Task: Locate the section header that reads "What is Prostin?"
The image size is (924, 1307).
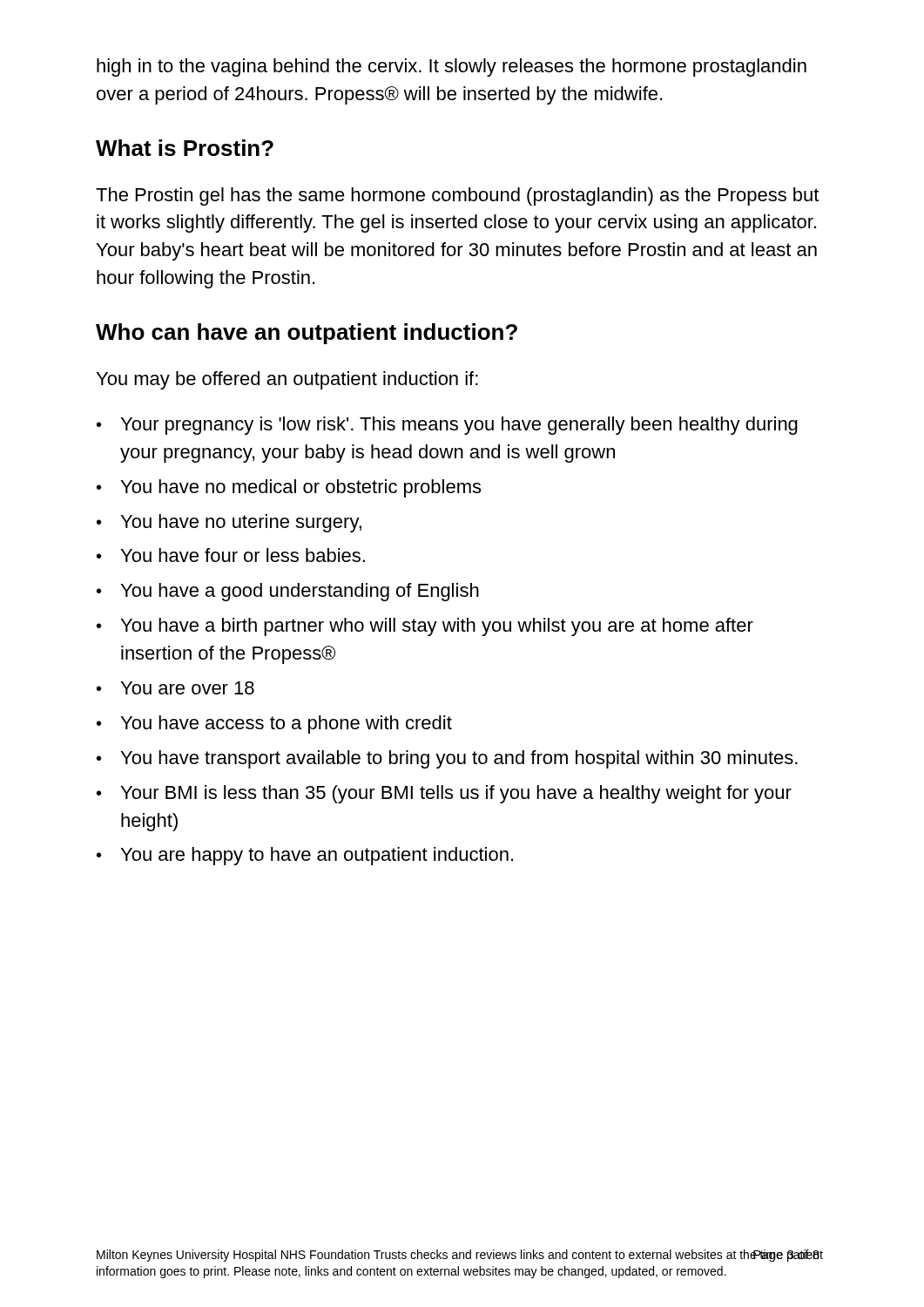Action: pos(185,148)
